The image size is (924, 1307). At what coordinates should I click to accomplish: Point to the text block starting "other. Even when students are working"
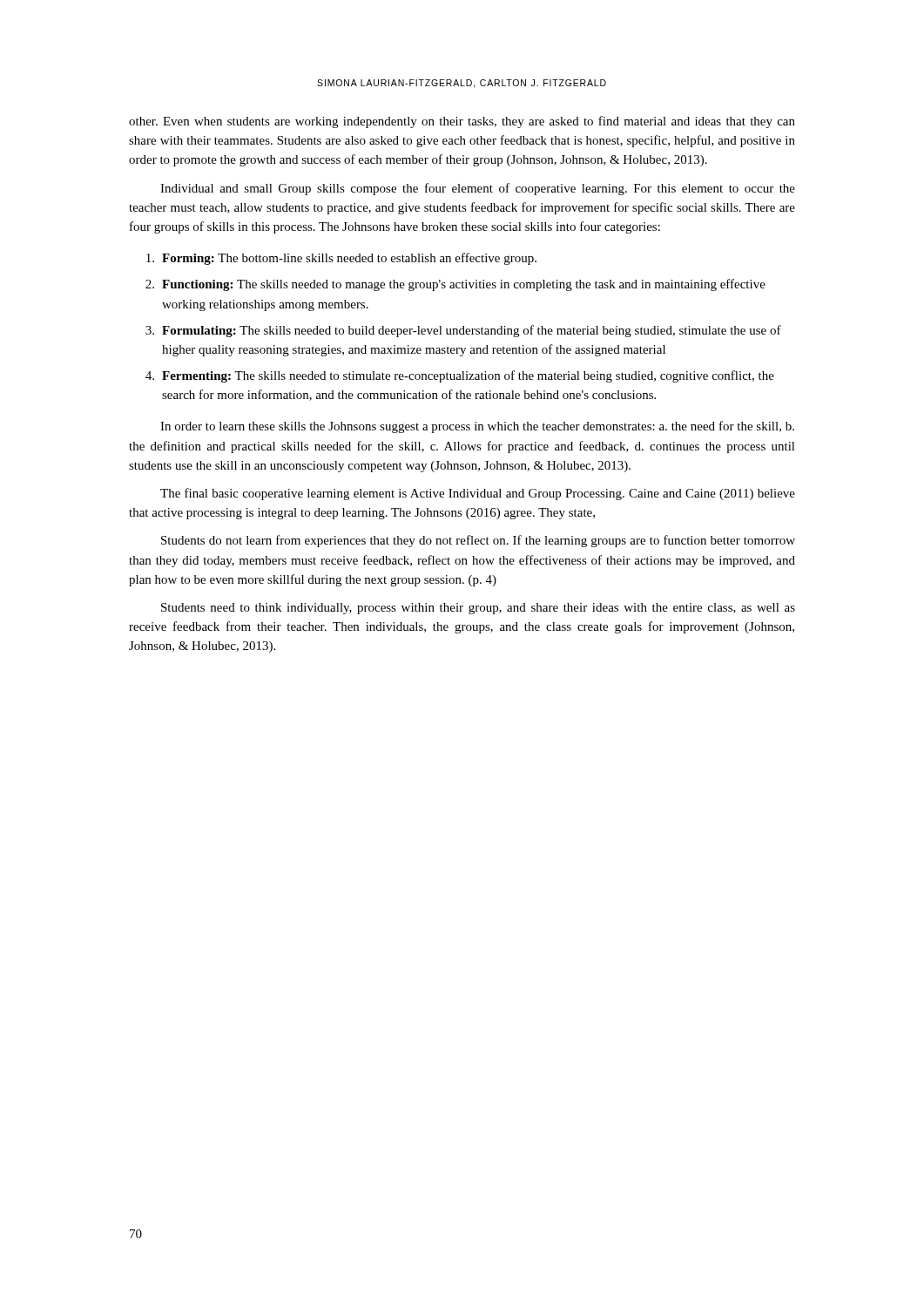(462, 140)
